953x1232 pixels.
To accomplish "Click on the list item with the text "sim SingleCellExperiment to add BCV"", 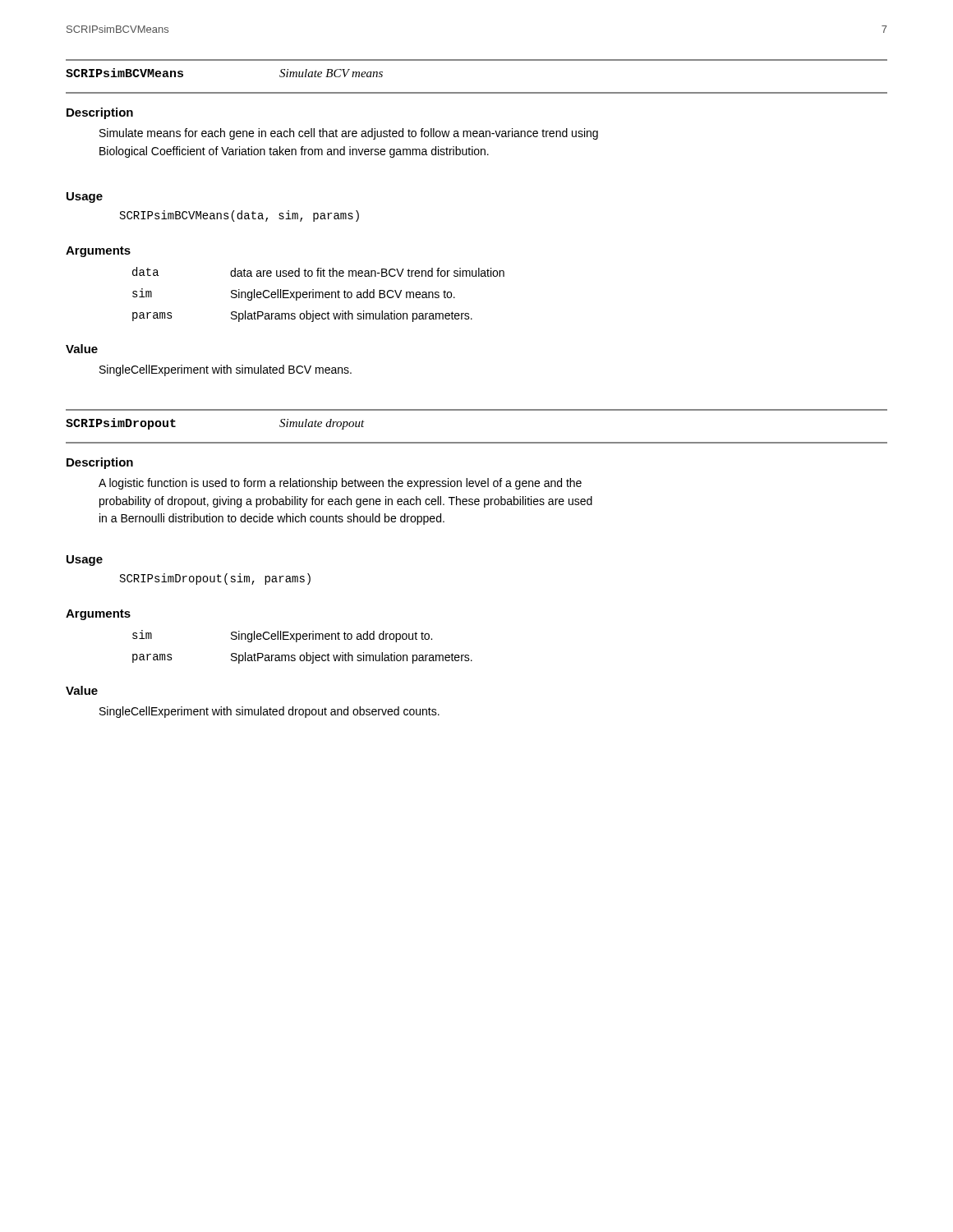I will (294, 294).
